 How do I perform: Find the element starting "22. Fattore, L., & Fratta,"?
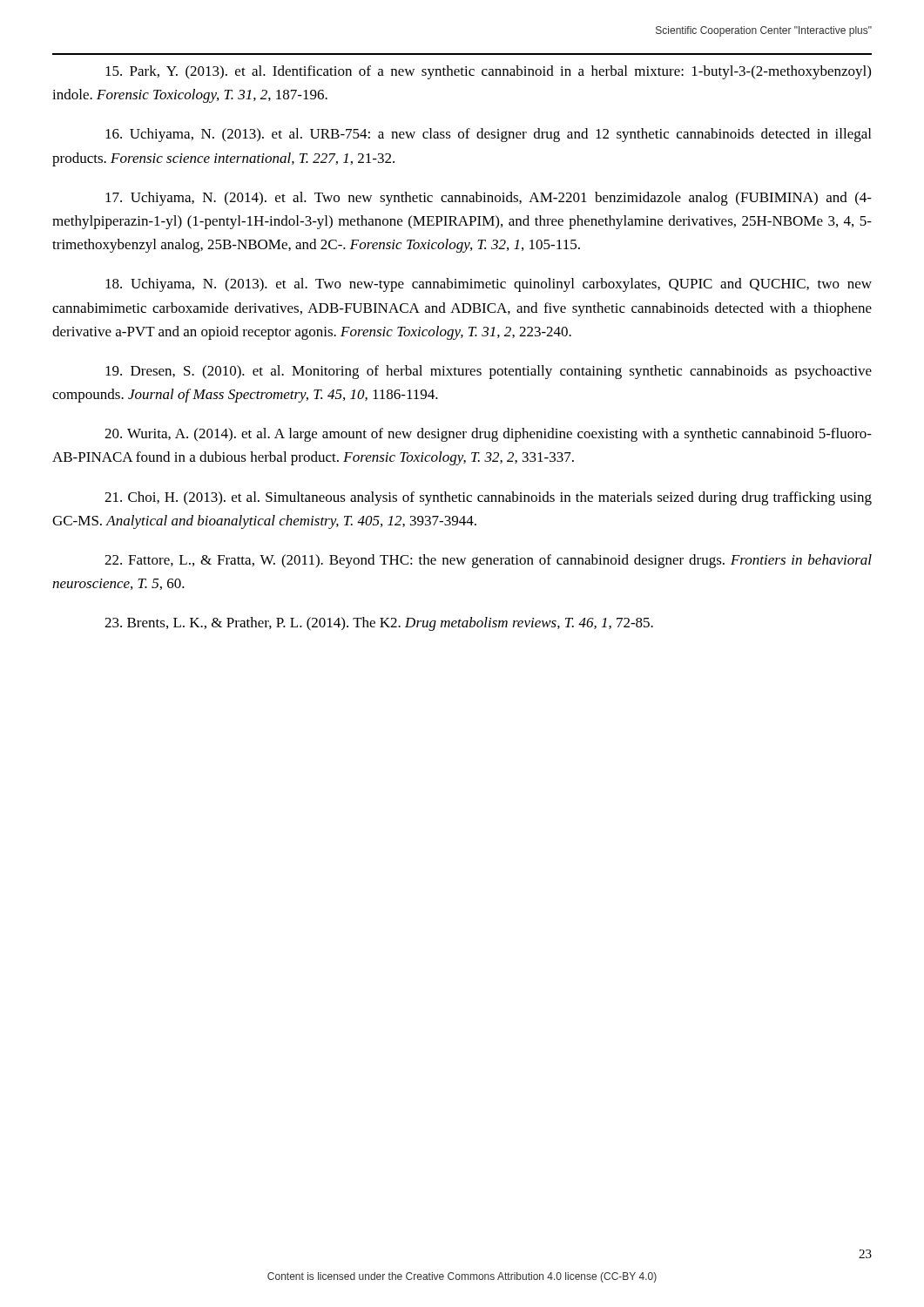462,572
